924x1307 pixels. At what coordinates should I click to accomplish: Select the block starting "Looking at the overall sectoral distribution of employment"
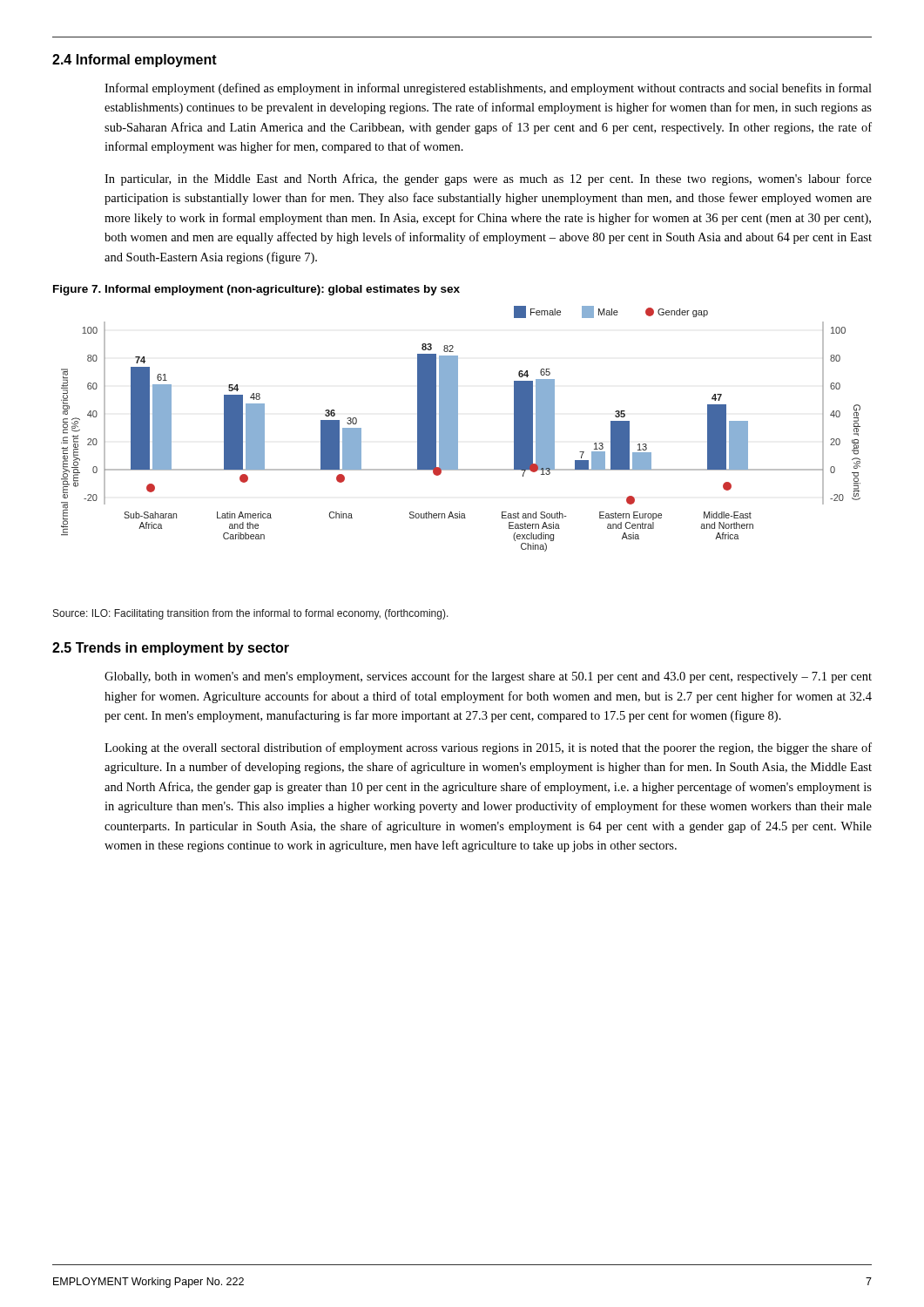tap(488, 796)
